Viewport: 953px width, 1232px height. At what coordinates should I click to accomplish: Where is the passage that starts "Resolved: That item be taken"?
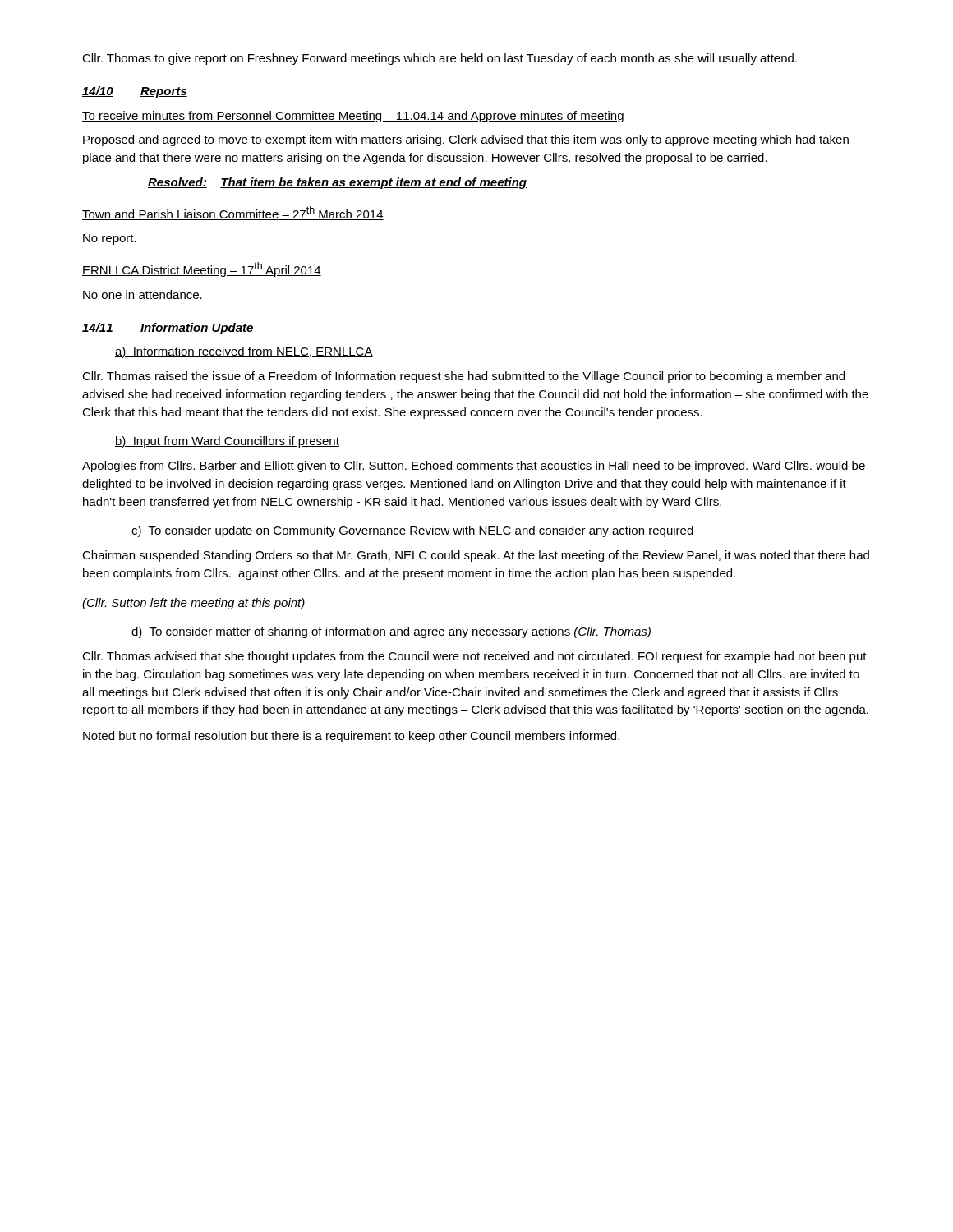pos(509,182)
